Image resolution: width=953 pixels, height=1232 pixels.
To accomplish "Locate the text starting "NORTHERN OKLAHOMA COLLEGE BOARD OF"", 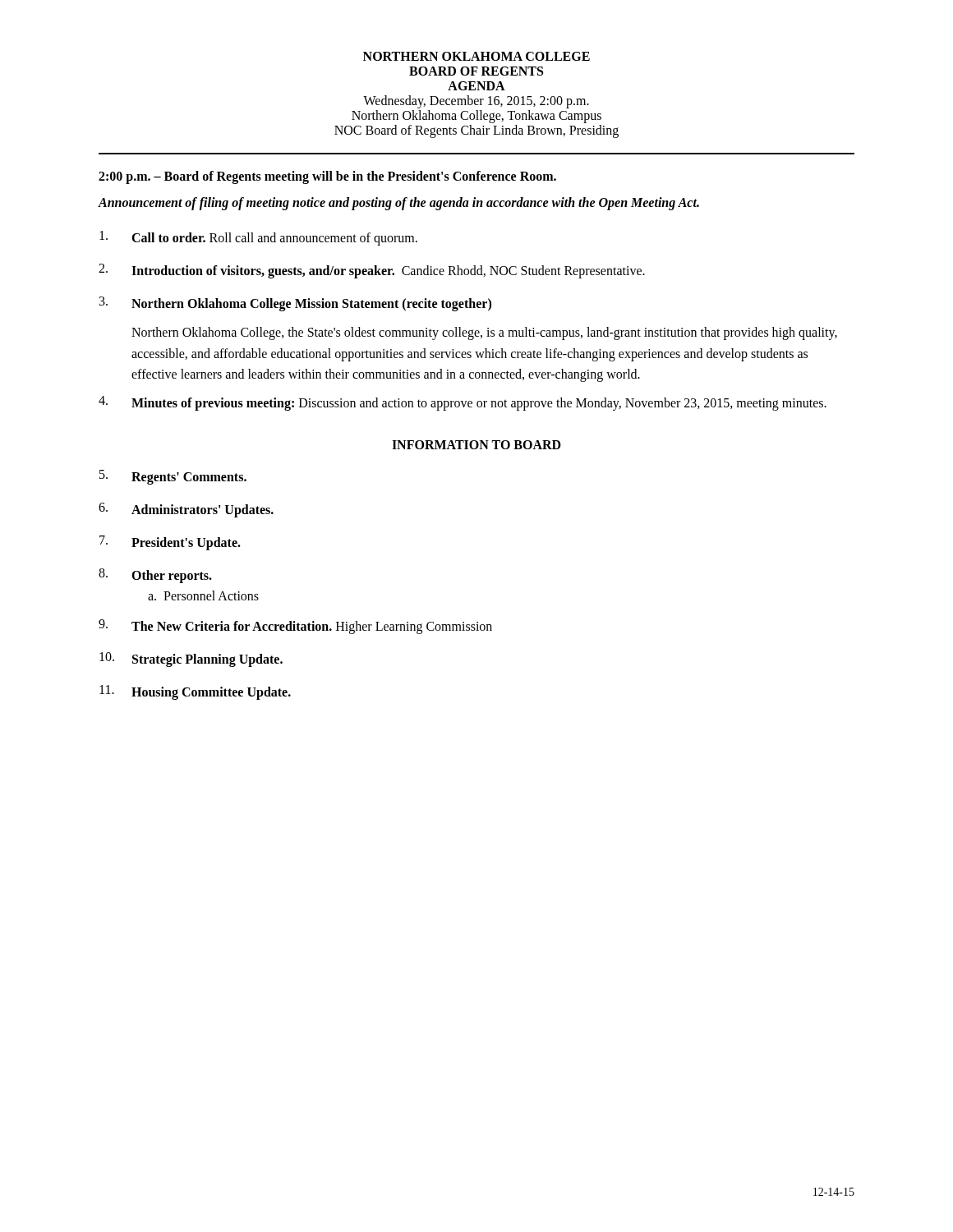I will (476, 94).
